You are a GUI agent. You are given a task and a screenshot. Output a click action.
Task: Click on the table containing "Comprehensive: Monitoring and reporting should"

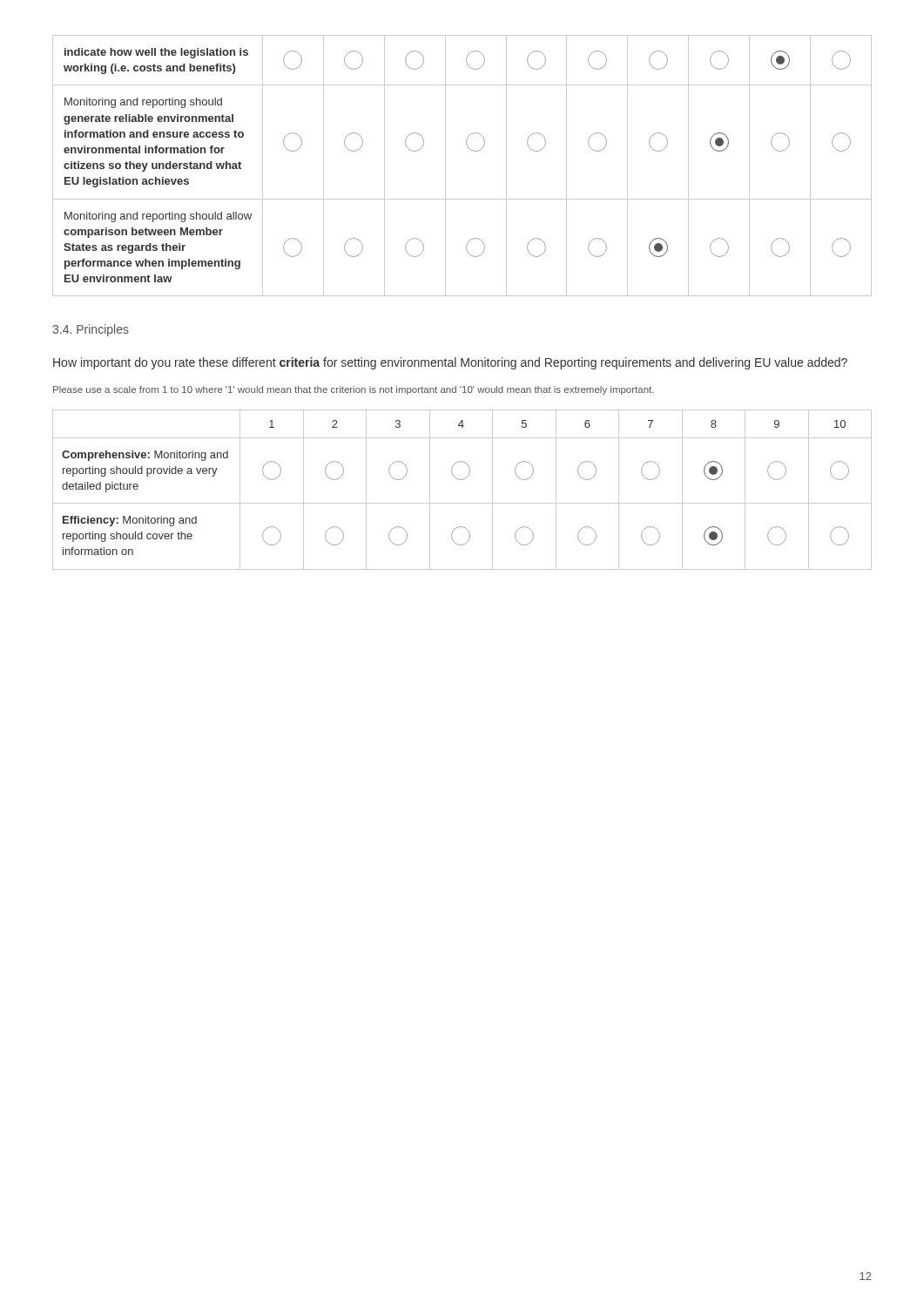(x=462, y=489)
